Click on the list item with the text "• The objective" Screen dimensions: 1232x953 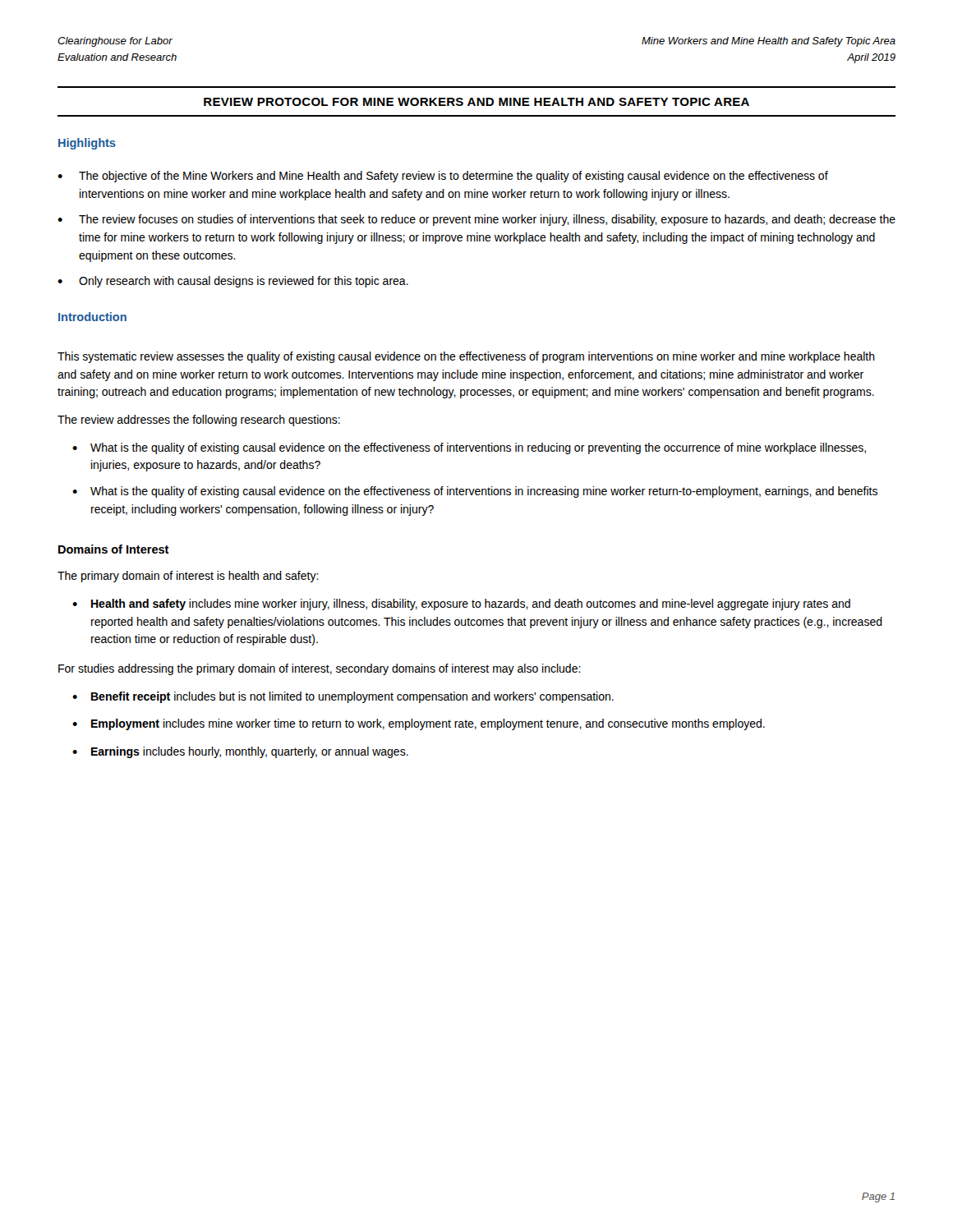tap(476, 185)
